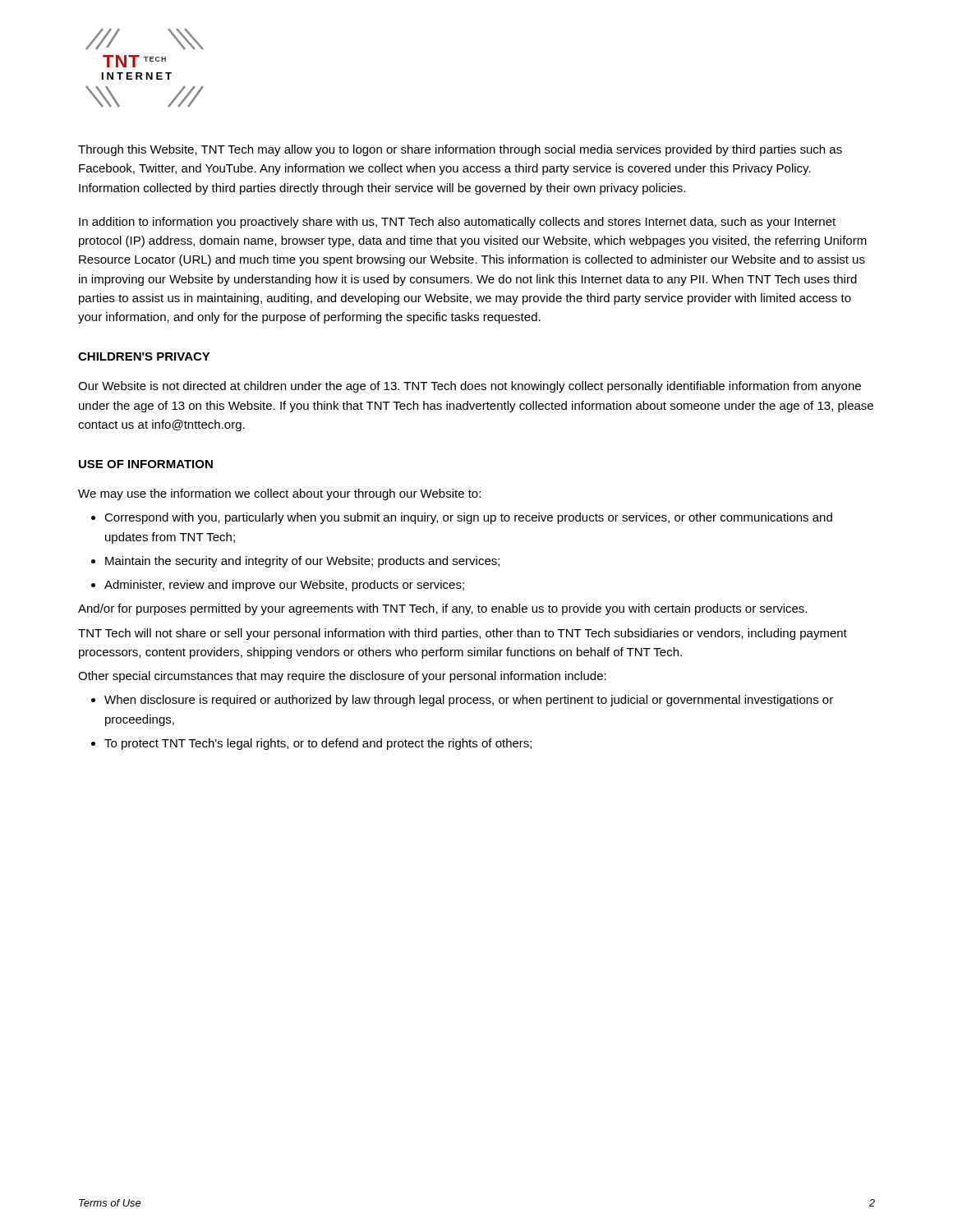The image size is (953, 1232).
Task: Select the block starting "Maintain the security and integrity of"
Action: click(303, 560)
